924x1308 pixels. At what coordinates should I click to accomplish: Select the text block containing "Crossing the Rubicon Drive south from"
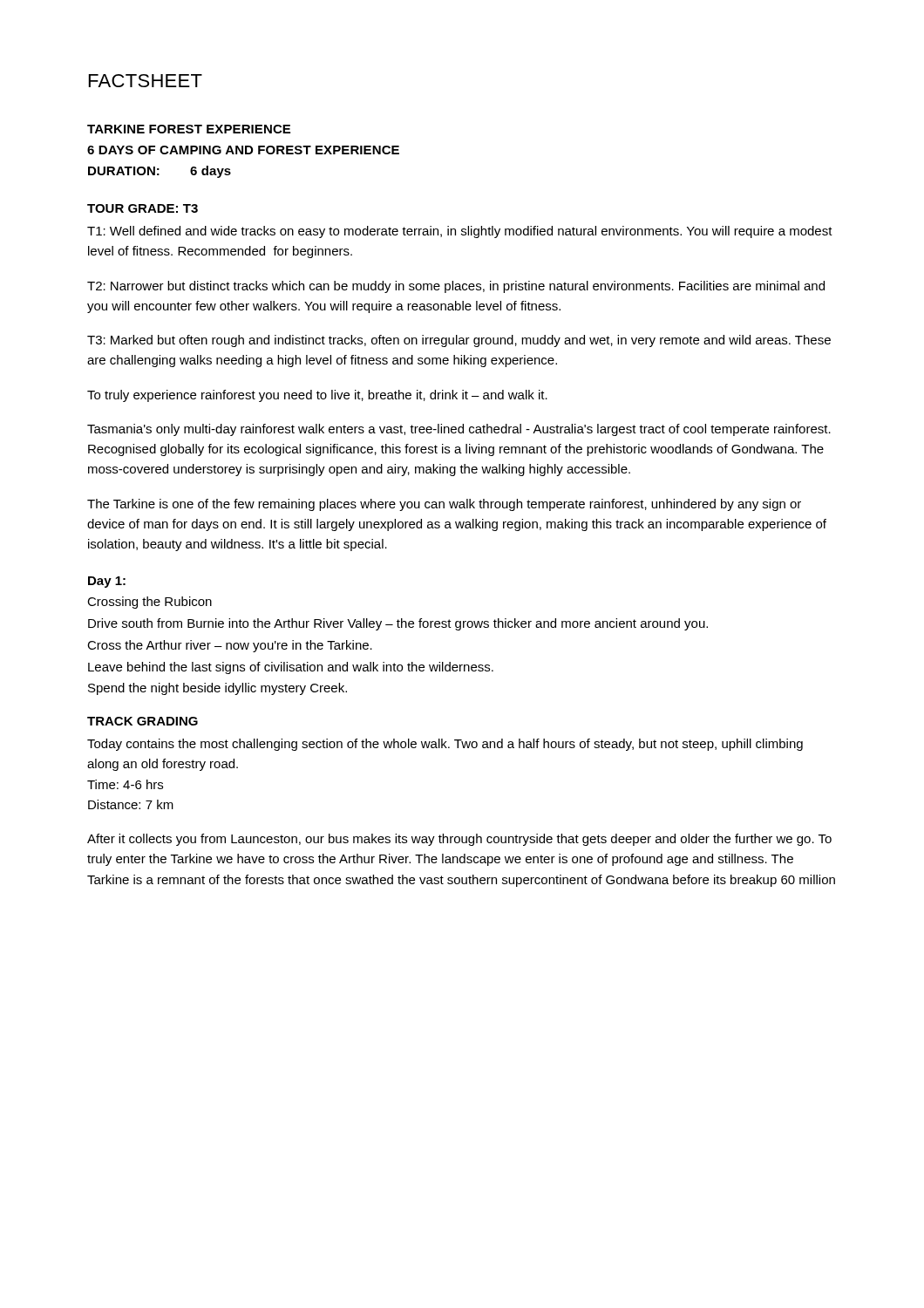coord(149,603)
